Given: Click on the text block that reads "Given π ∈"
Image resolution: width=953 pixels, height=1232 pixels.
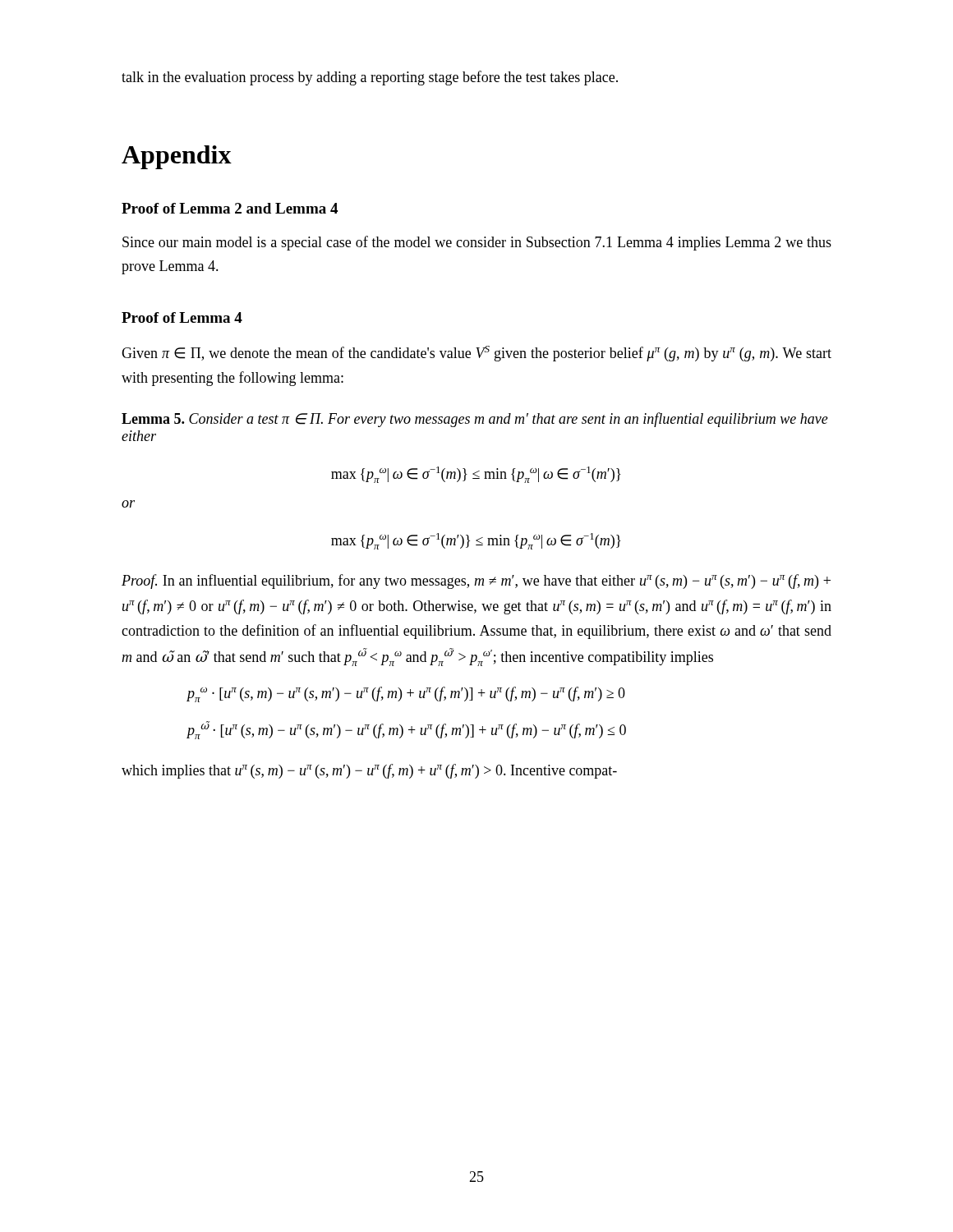Looking at the screenshot, I should (476, 364).
